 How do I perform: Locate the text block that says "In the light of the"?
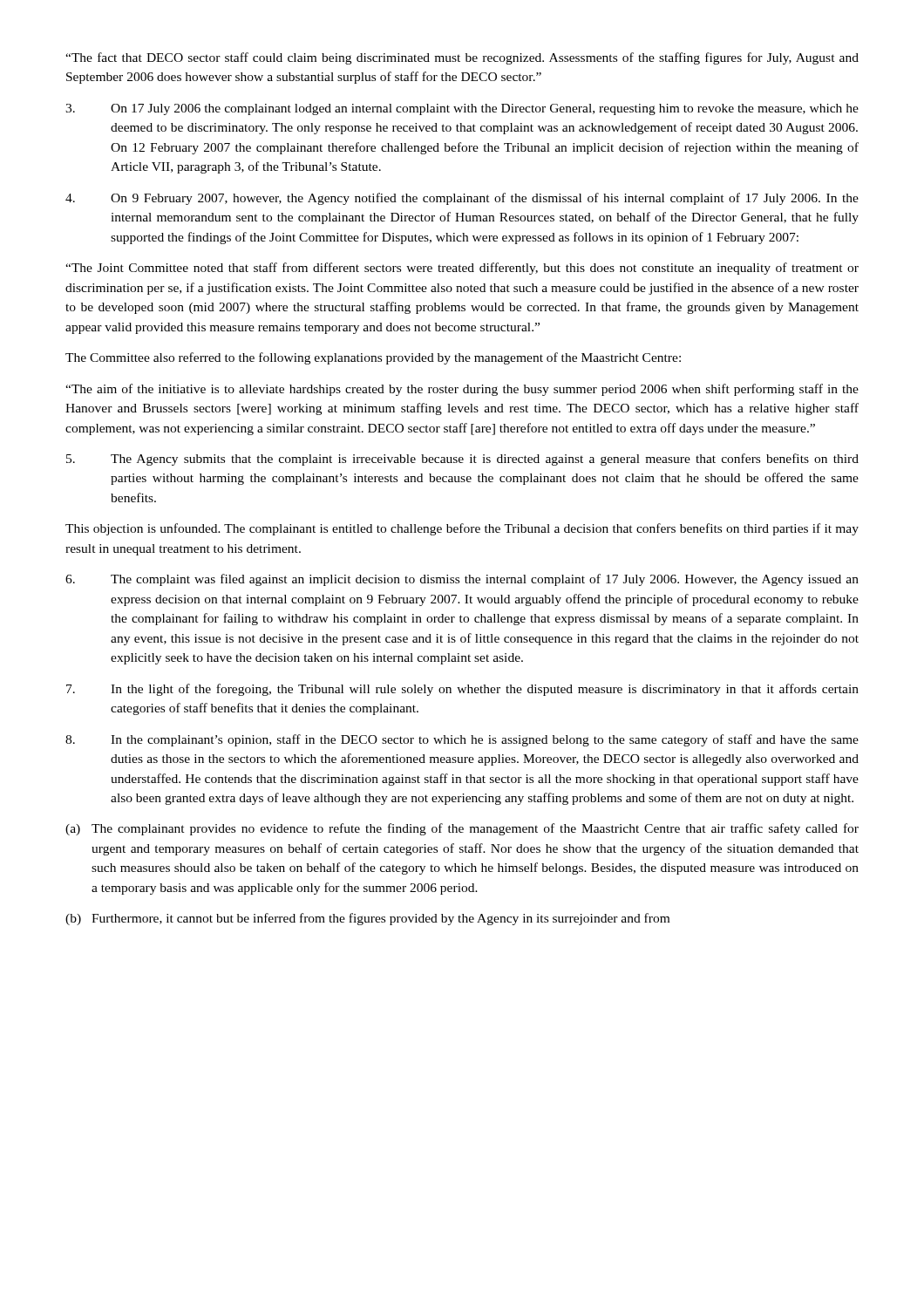tap(462, 699)
